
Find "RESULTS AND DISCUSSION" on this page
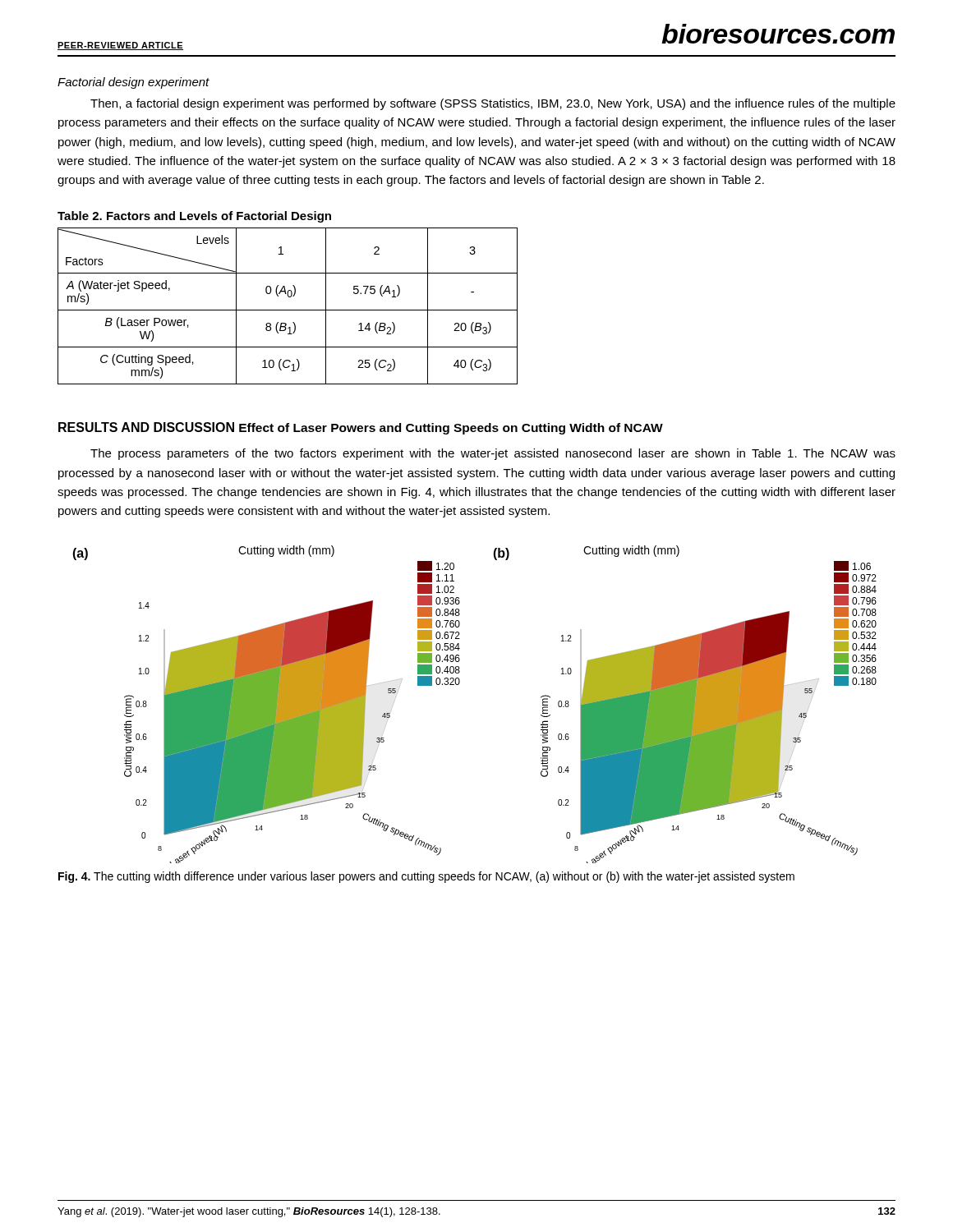coord(146,428)
